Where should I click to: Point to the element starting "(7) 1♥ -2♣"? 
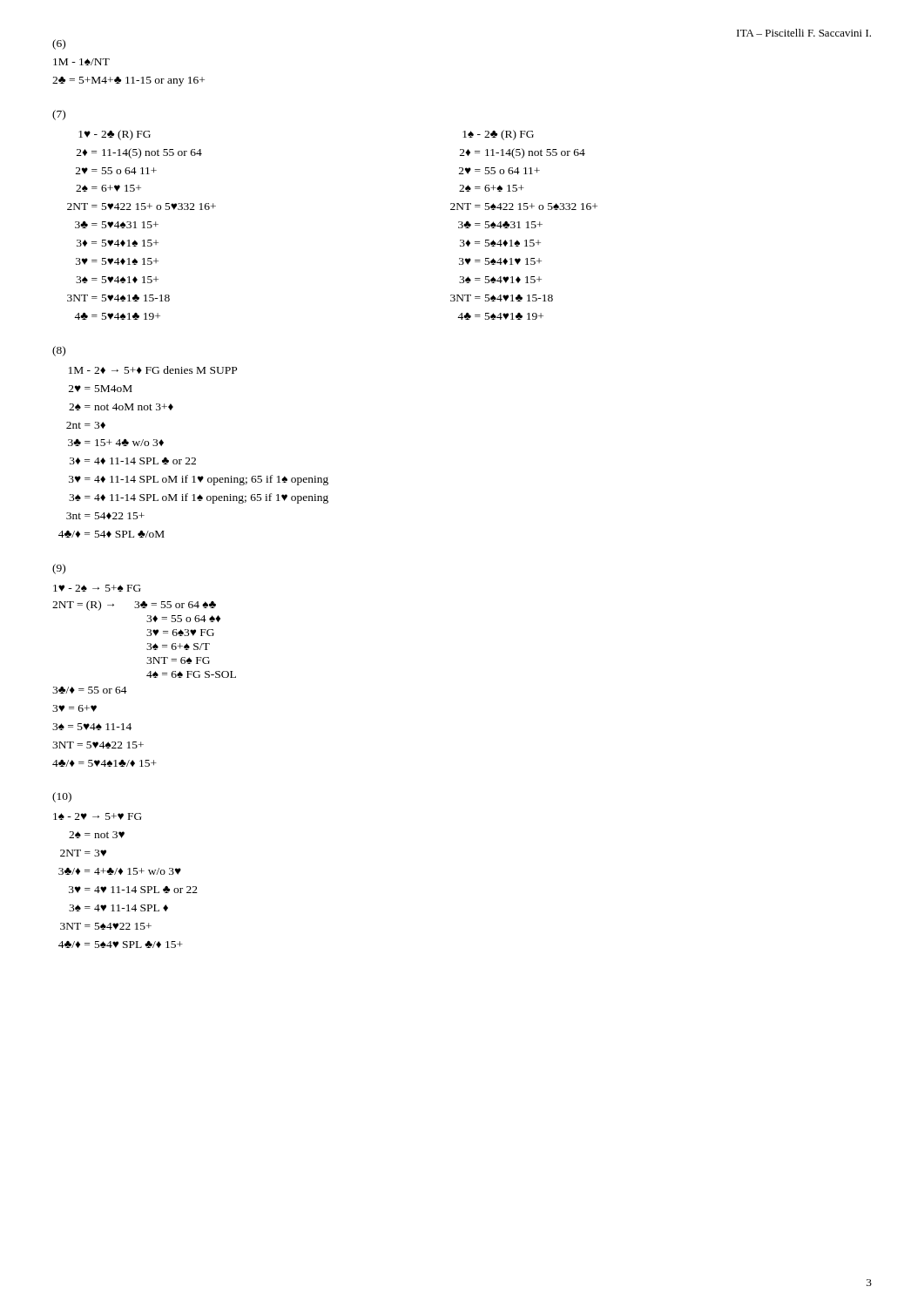click(x=462, y=215)
